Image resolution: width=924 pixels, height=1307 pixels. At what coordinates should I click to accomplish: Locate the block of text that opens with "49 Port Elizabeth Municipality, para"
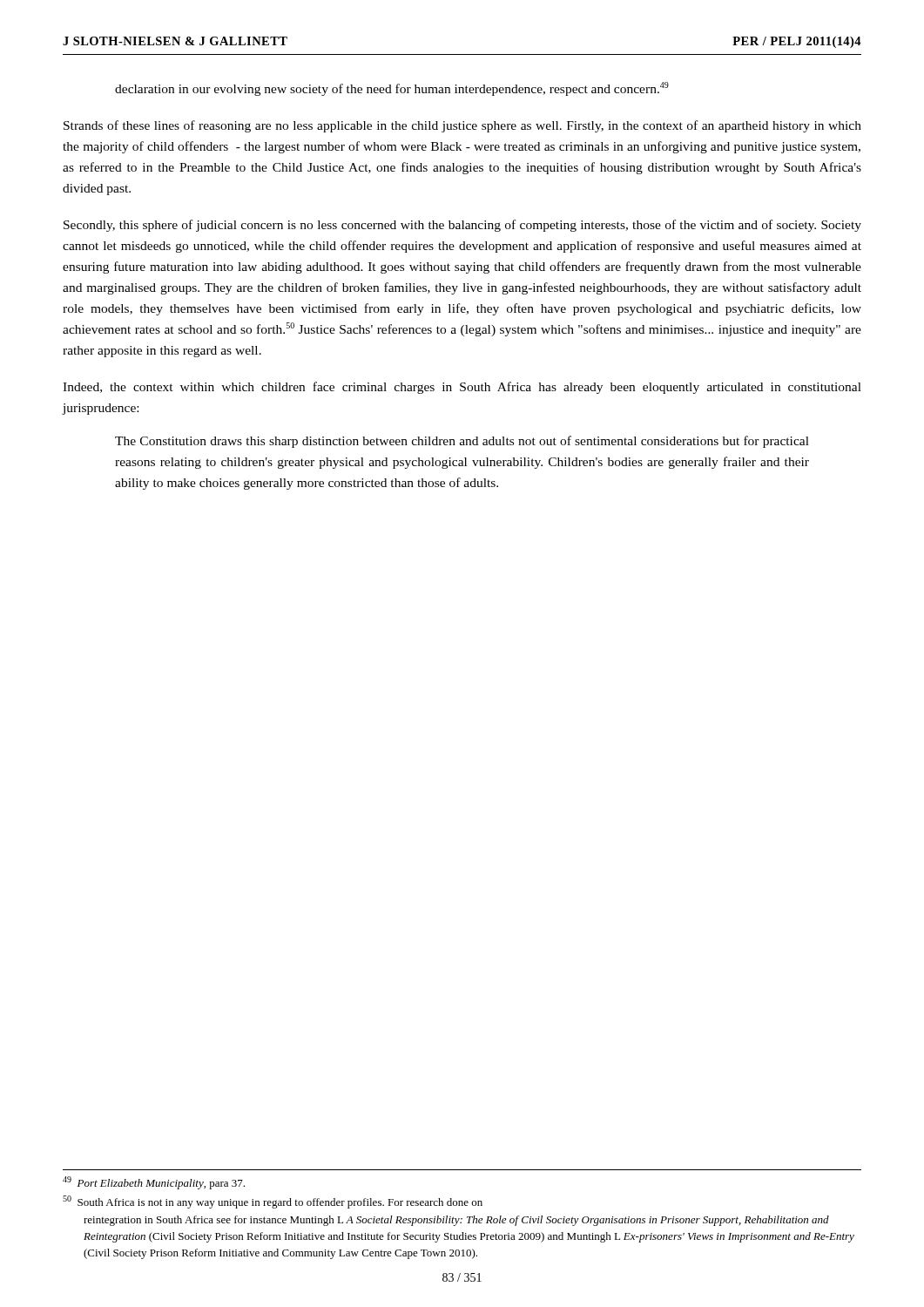[462, 1218]
